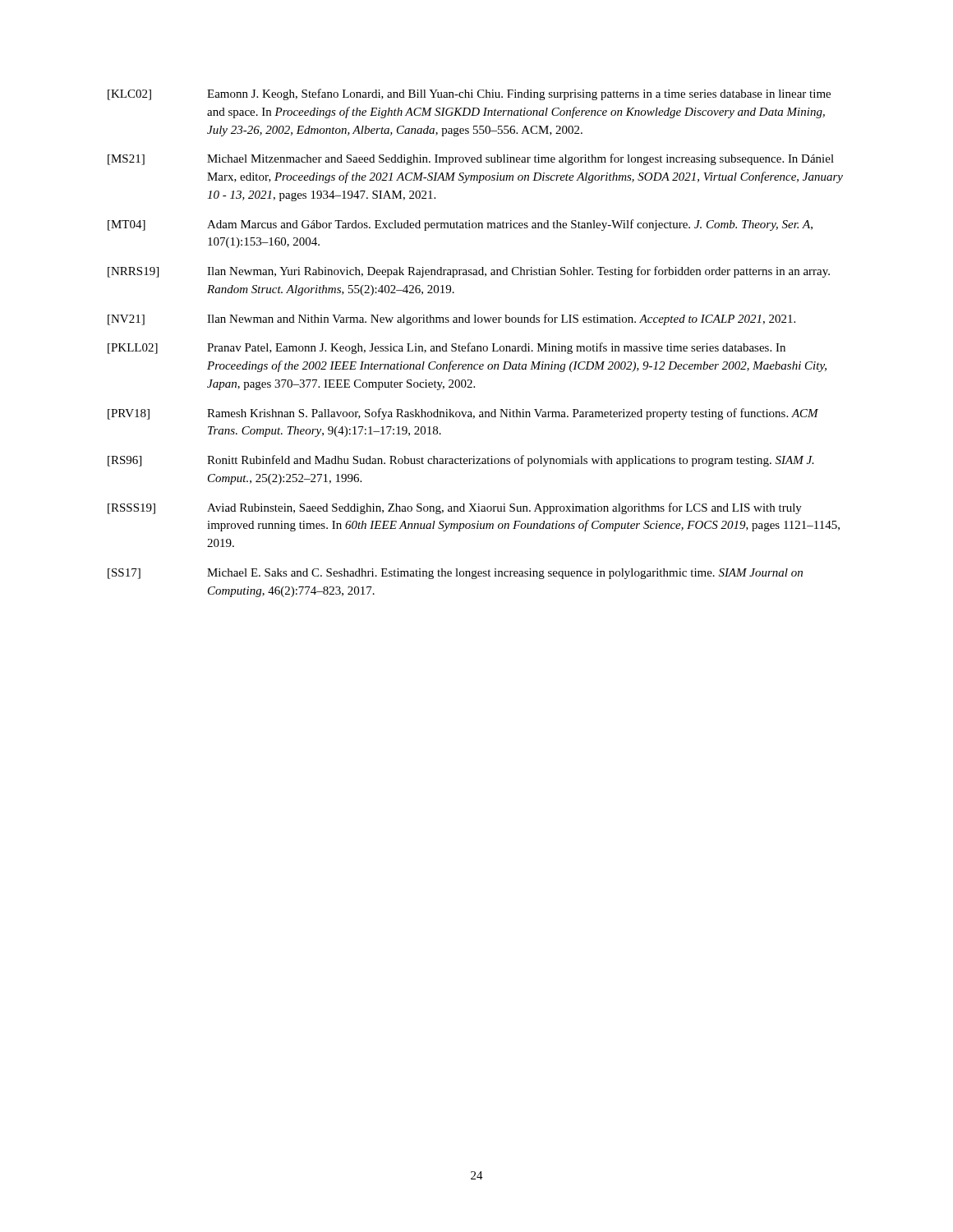Find the block on this page that starts "[MT04] Adam Marcus and"
The image size is (953, 1232).
(x=476, y=233)
